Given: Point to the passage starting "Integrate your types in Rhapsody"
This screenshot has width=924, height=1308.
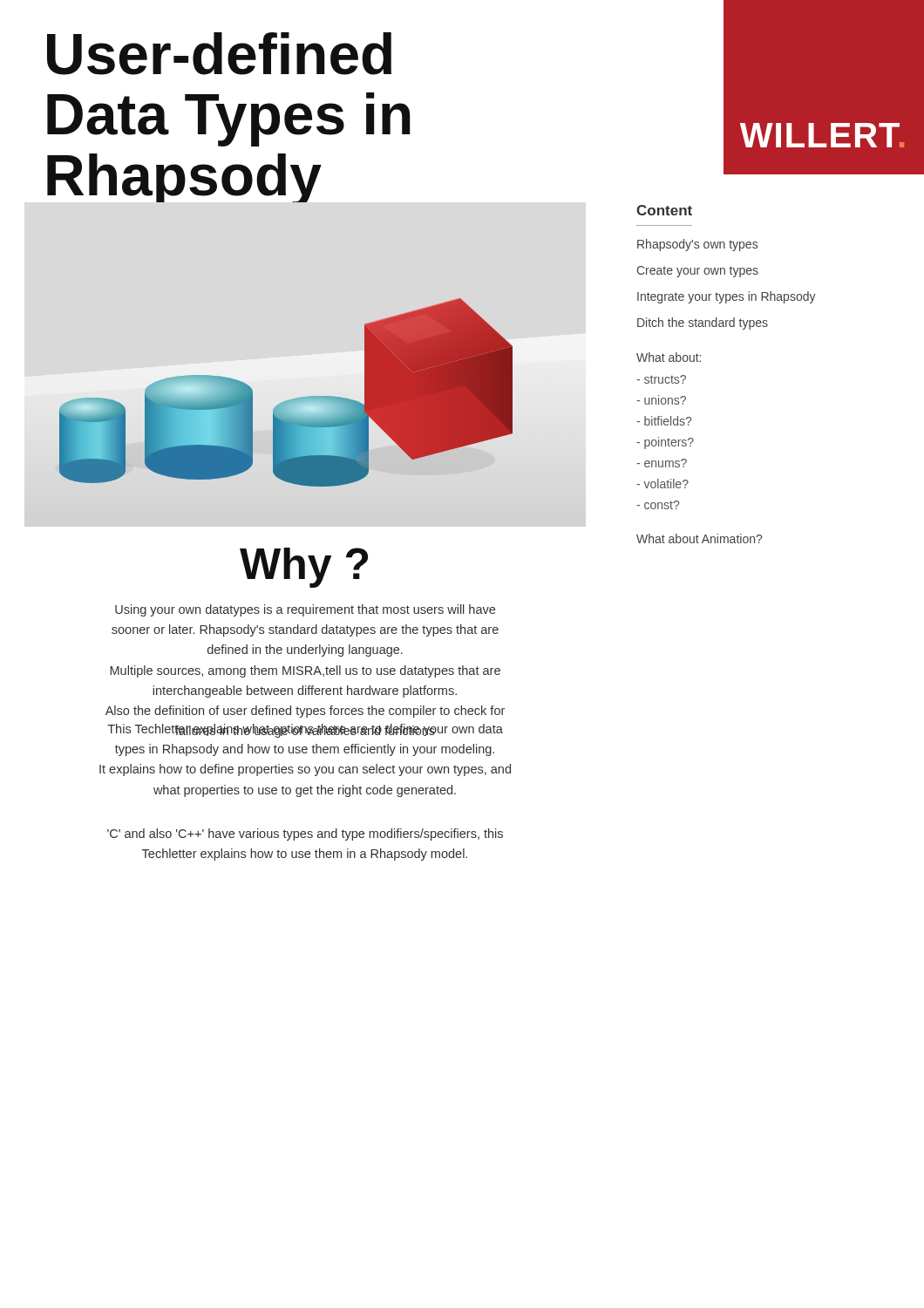Looking at the screenshot, I should tap(726, 296).
